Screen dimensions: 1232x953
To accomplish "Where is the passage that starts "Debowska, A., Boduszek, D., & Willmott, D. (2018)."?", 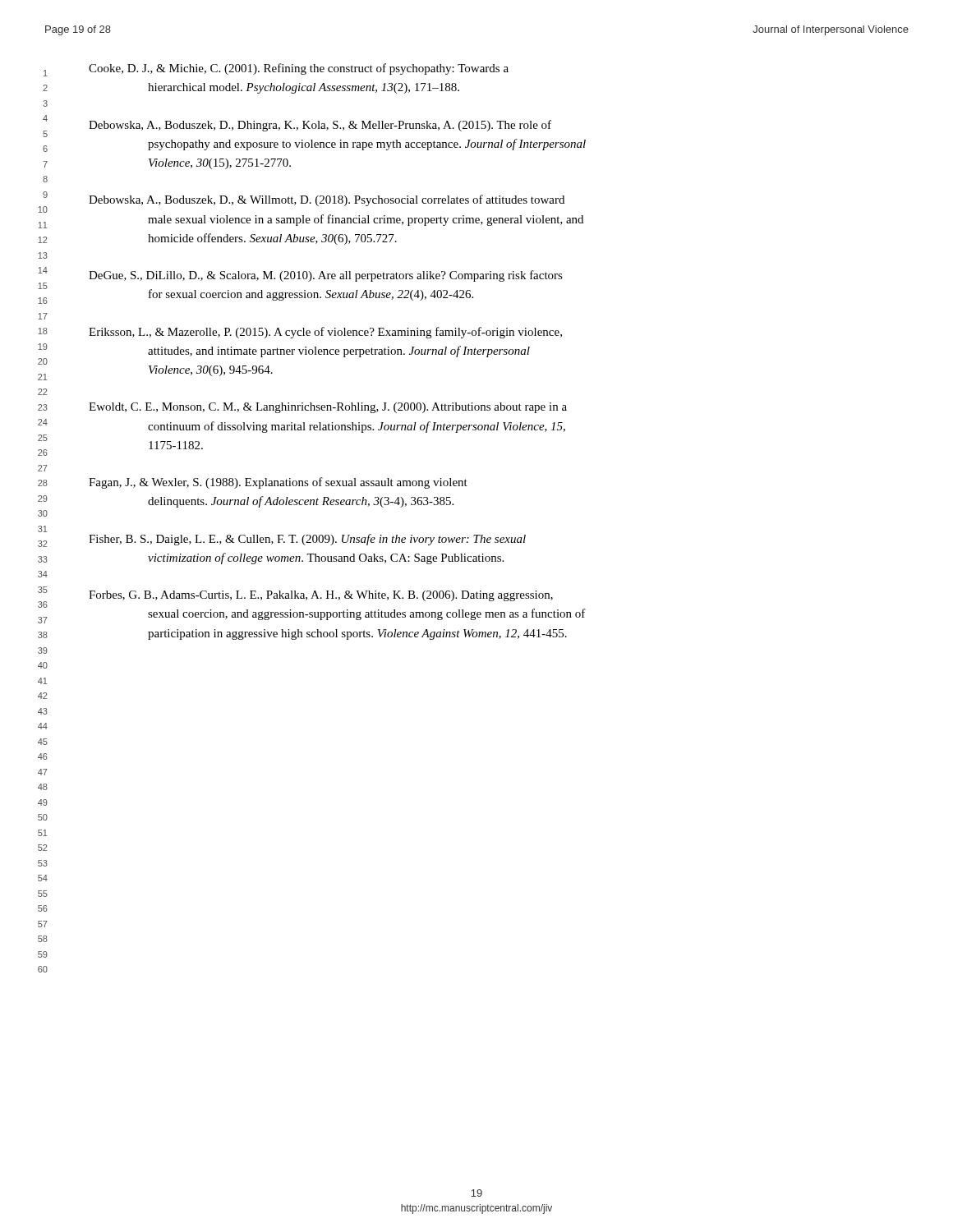I will (495, 219).
